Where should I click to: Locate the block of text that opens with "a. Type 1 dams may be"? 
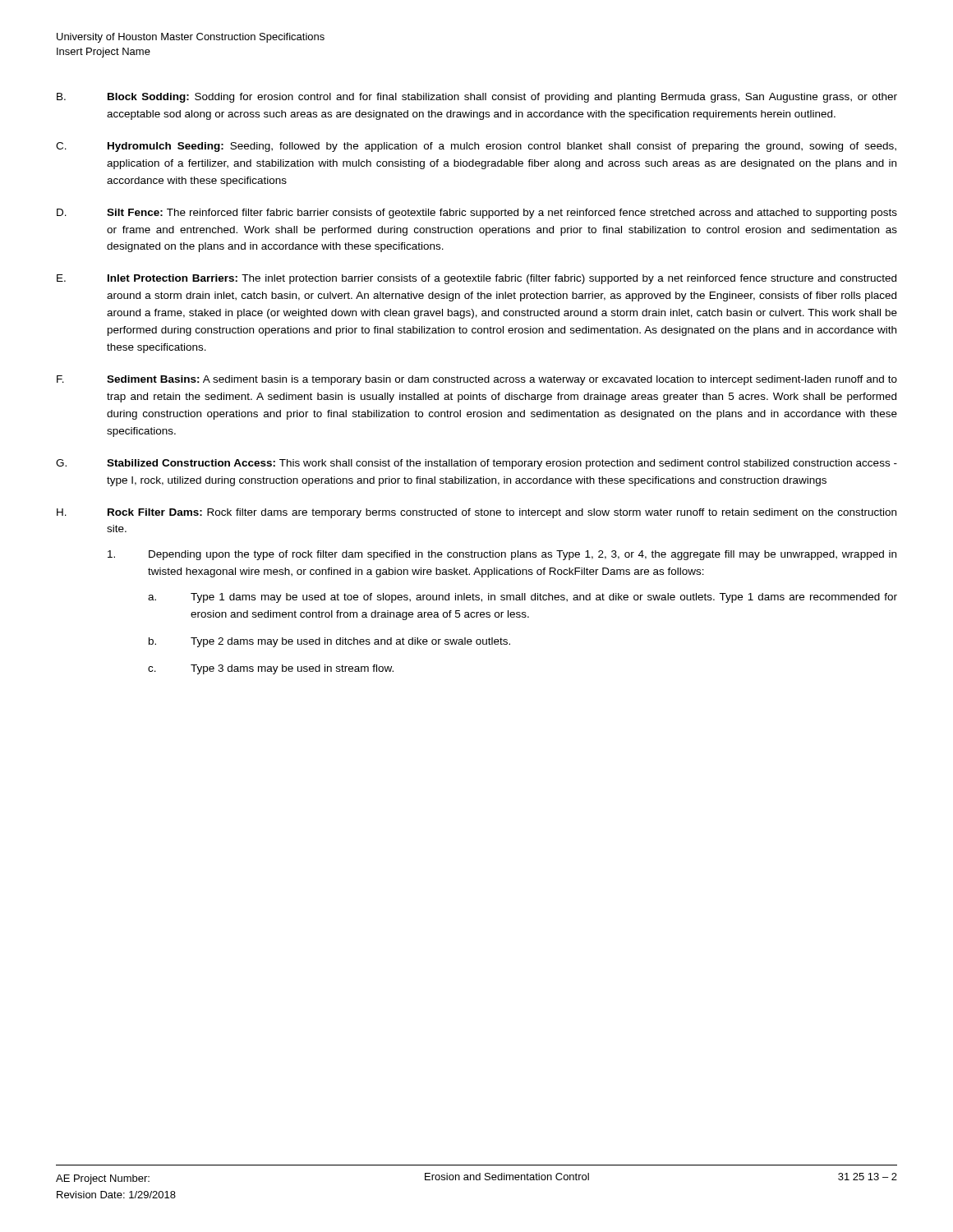click(523, 606)
